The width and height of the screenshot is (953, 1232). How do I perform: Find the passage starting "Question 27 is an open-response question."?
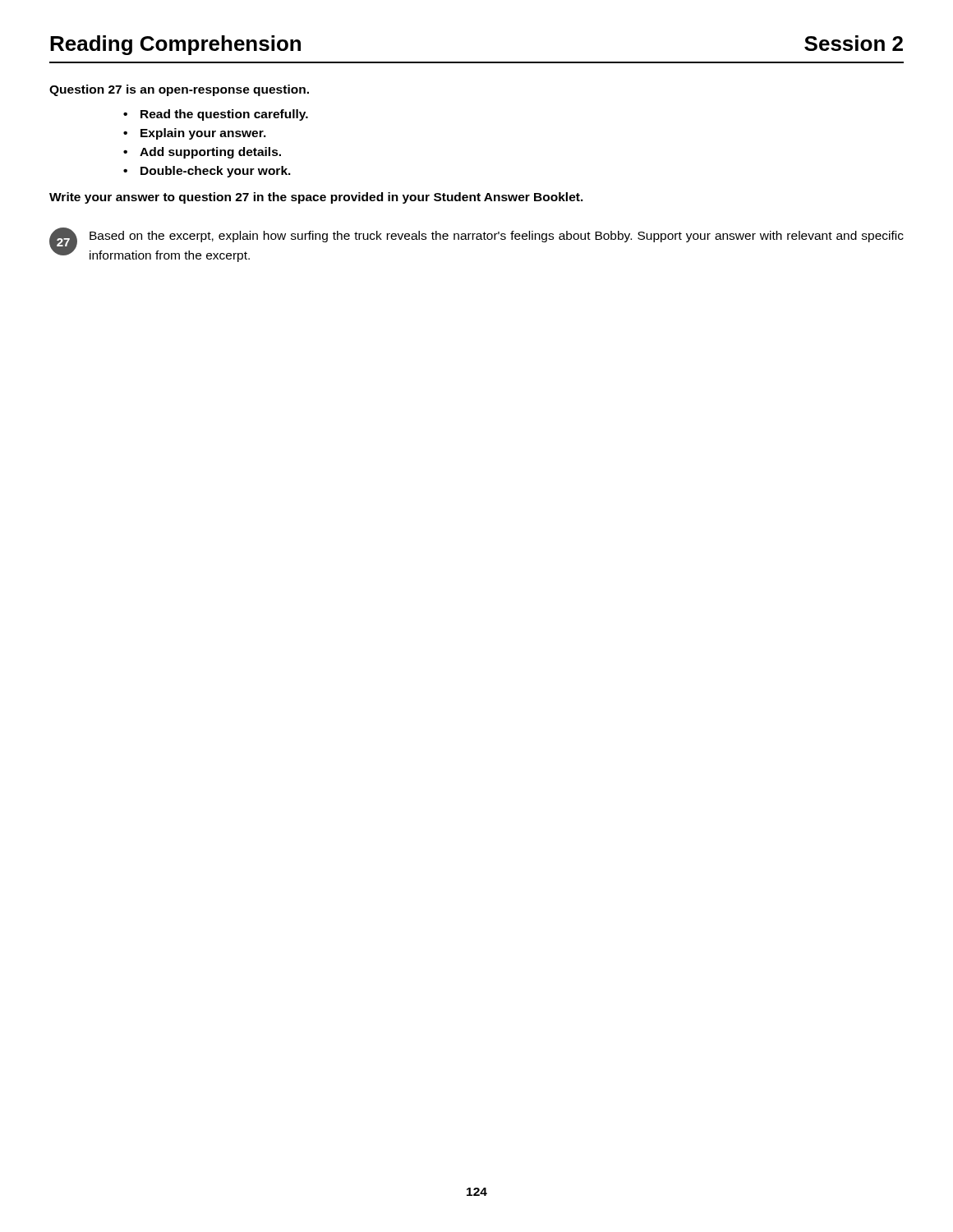(x=179, y=89)
